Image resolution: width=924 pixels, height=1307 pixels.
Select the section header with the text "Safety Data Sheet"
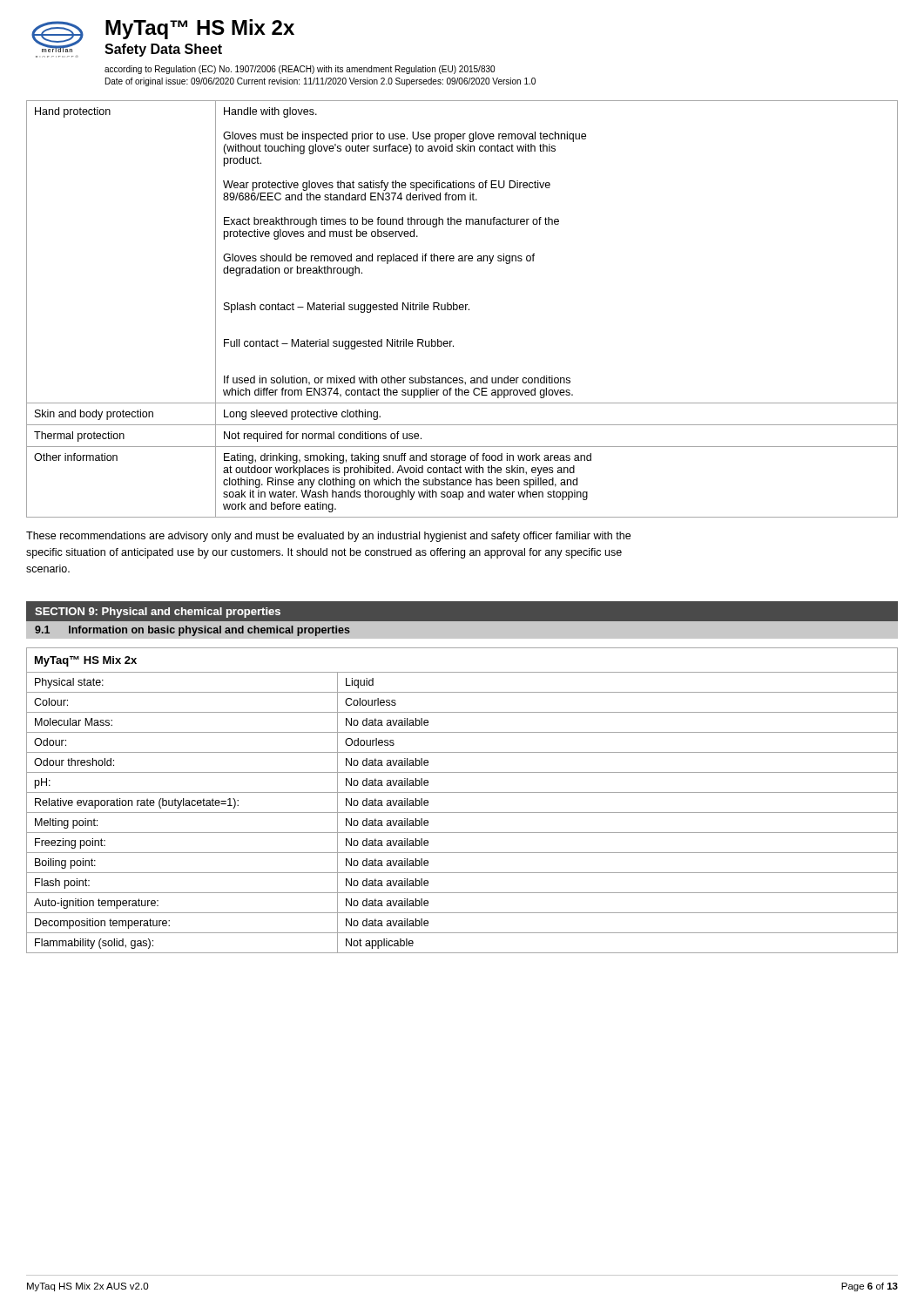163,49
